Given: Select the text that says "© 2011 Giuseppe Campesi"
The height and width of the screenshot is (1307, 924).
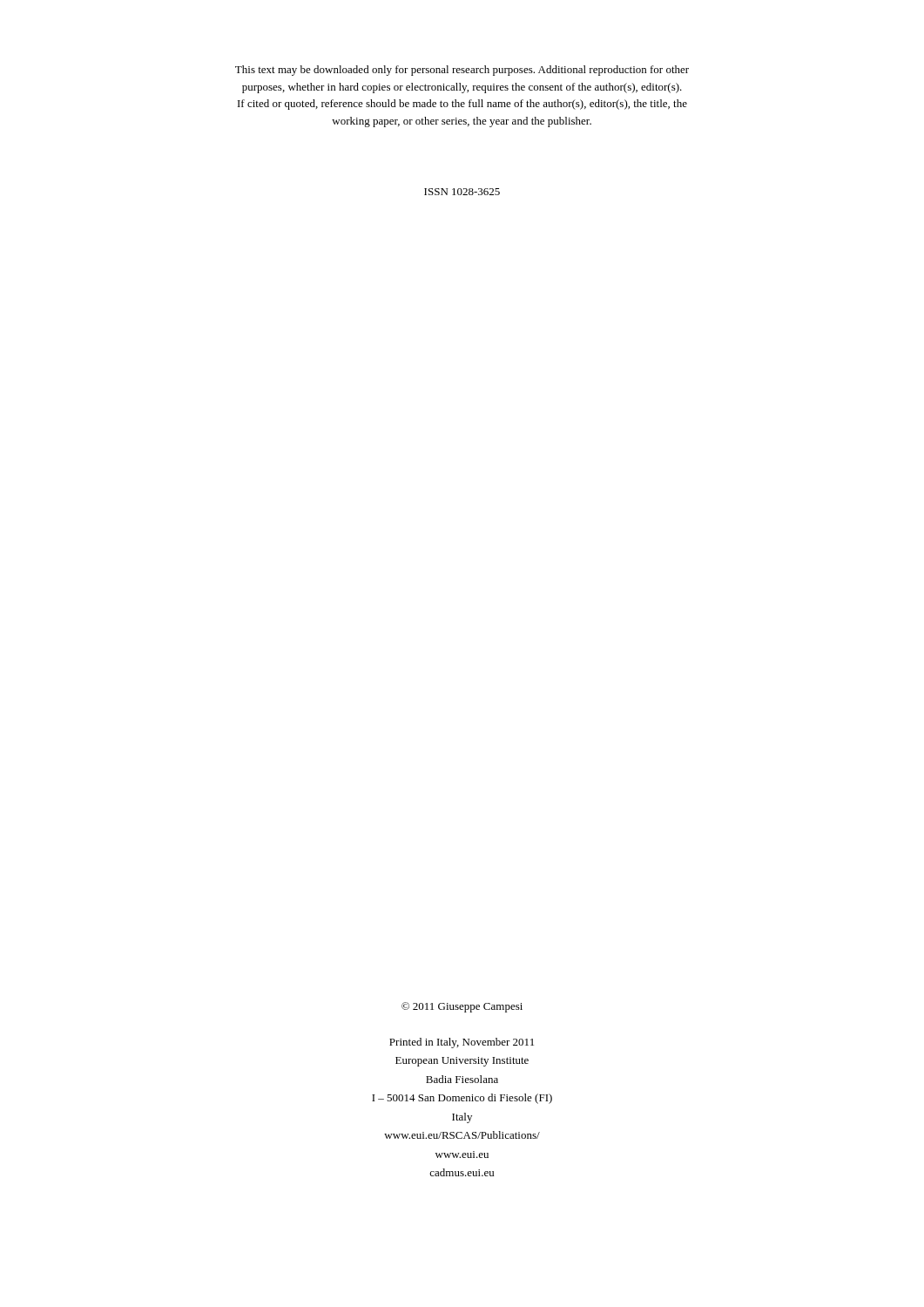Looking at the screenshot, I should (x=462, y=1006).
